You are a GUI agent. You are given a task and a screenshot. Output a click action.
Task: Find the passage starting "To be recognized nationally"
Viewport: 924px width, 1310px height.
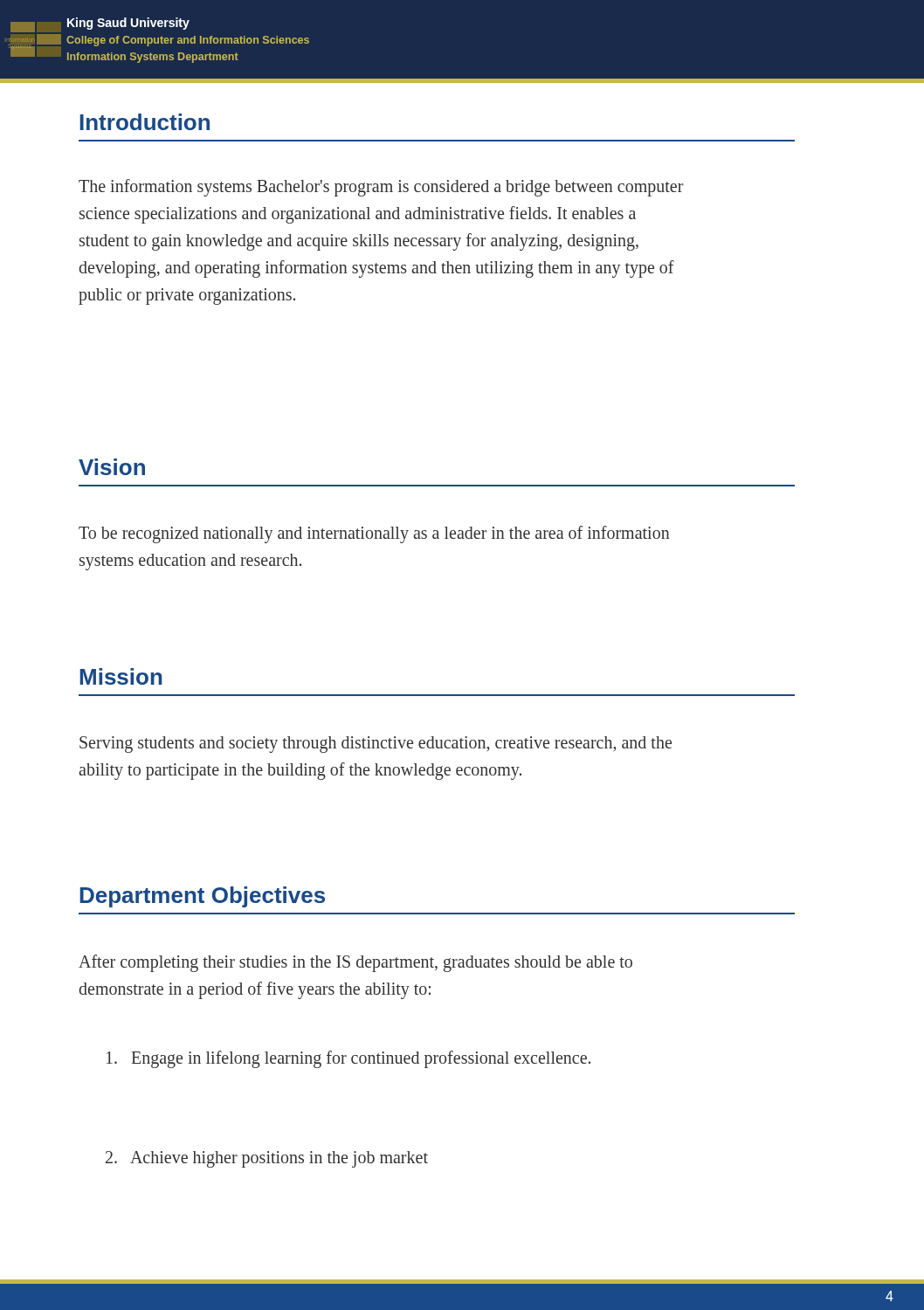[384, 547]
